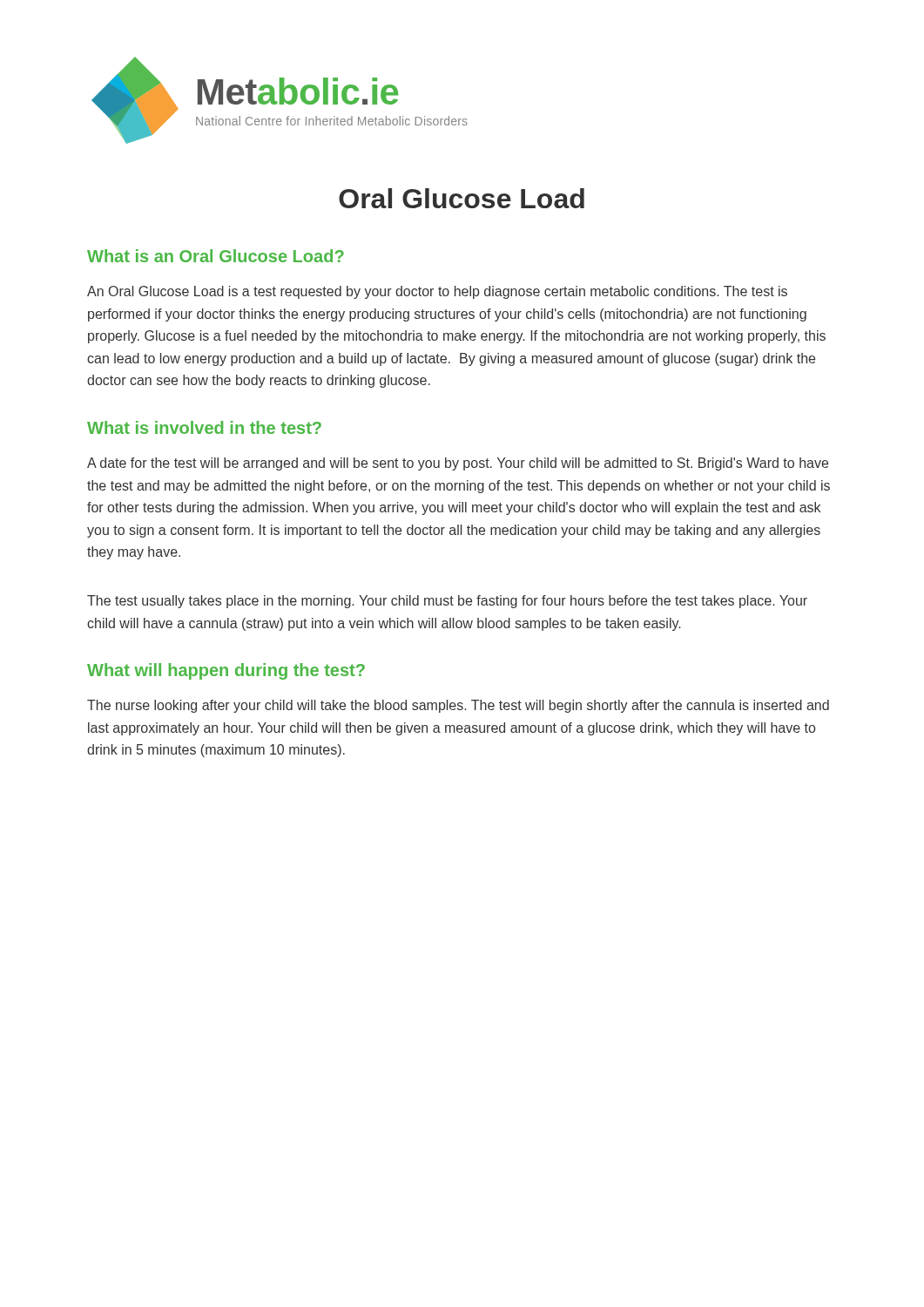Viewport: 924px width, 1307px height.
Task: Navigate to the text block starting "What will happen"
Action: (x=226, y=670)
